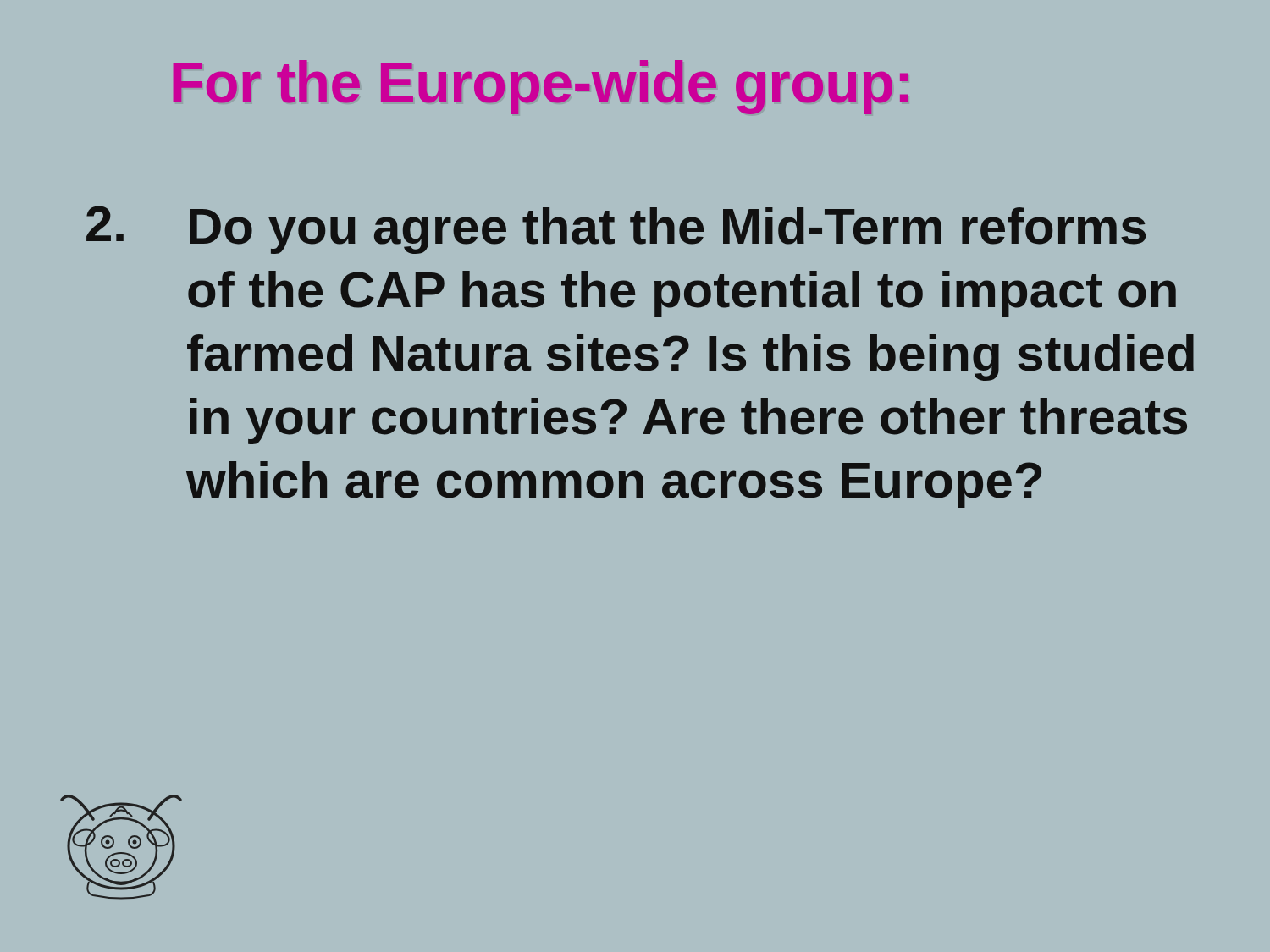Find the illustration
1270x952 pixels.
pyautogui.click(x=121, y=827)
